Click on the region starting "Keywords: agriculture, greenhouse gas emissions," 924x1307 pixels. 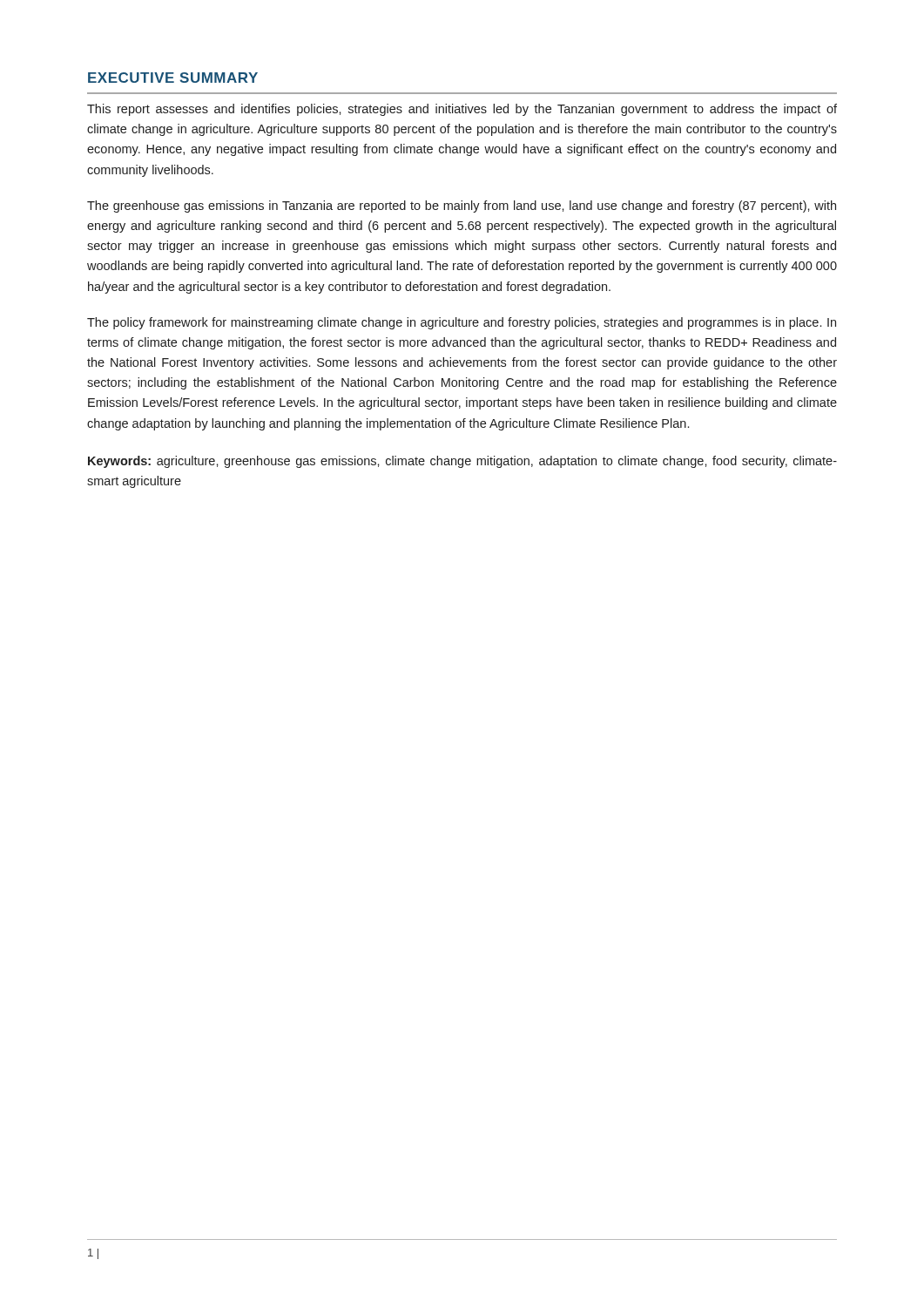coord(462,471)
